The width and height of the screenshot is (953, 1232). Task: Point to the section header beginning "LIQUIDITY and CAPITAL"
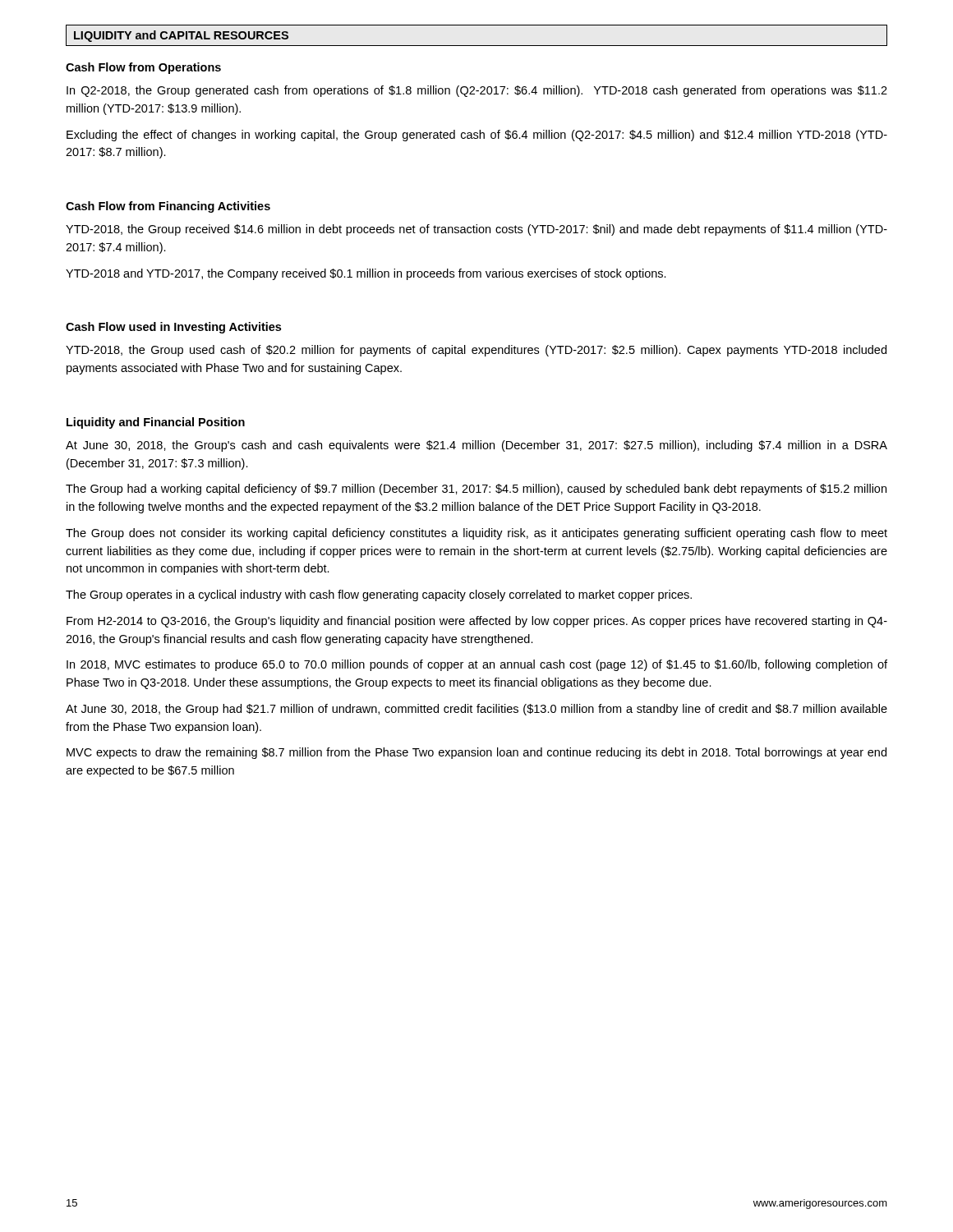181,35
